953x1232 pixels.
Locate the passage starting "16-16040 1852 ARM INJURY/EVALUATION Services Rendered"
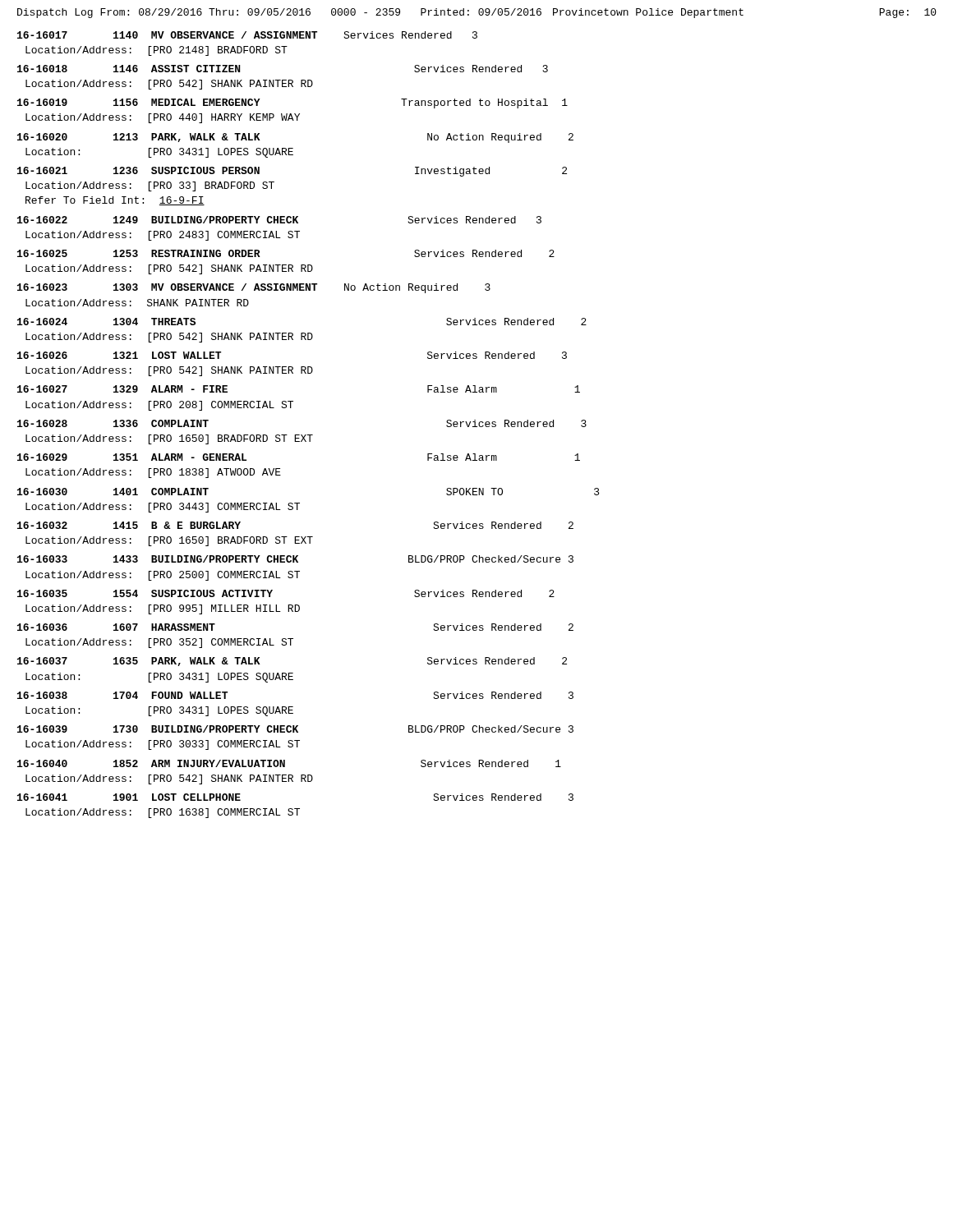476,772
